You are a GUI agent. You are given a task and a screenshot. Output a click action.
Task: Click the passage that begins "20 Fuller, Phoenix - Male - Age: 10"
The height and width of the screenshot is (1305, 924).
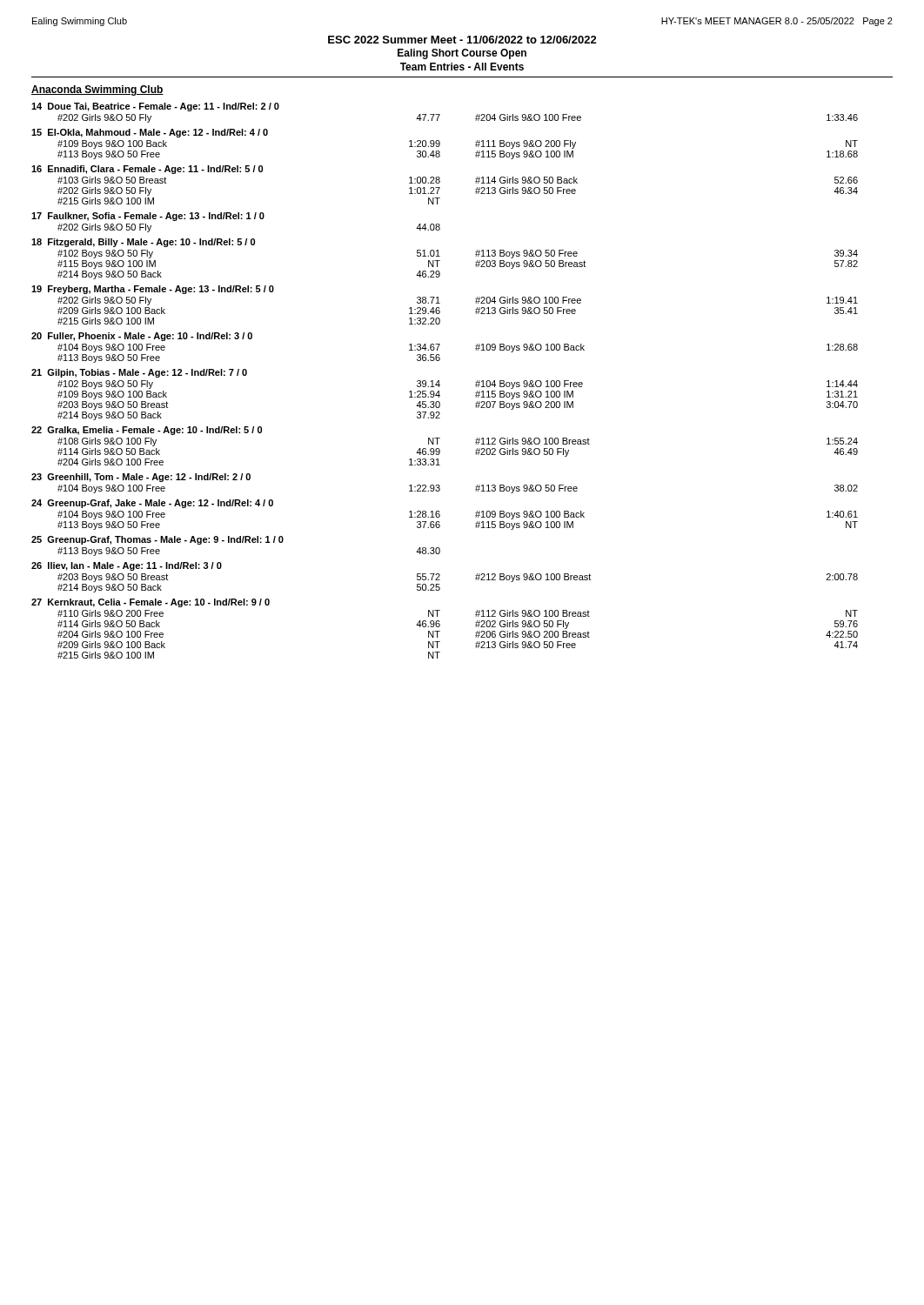(x=142, y=337)
